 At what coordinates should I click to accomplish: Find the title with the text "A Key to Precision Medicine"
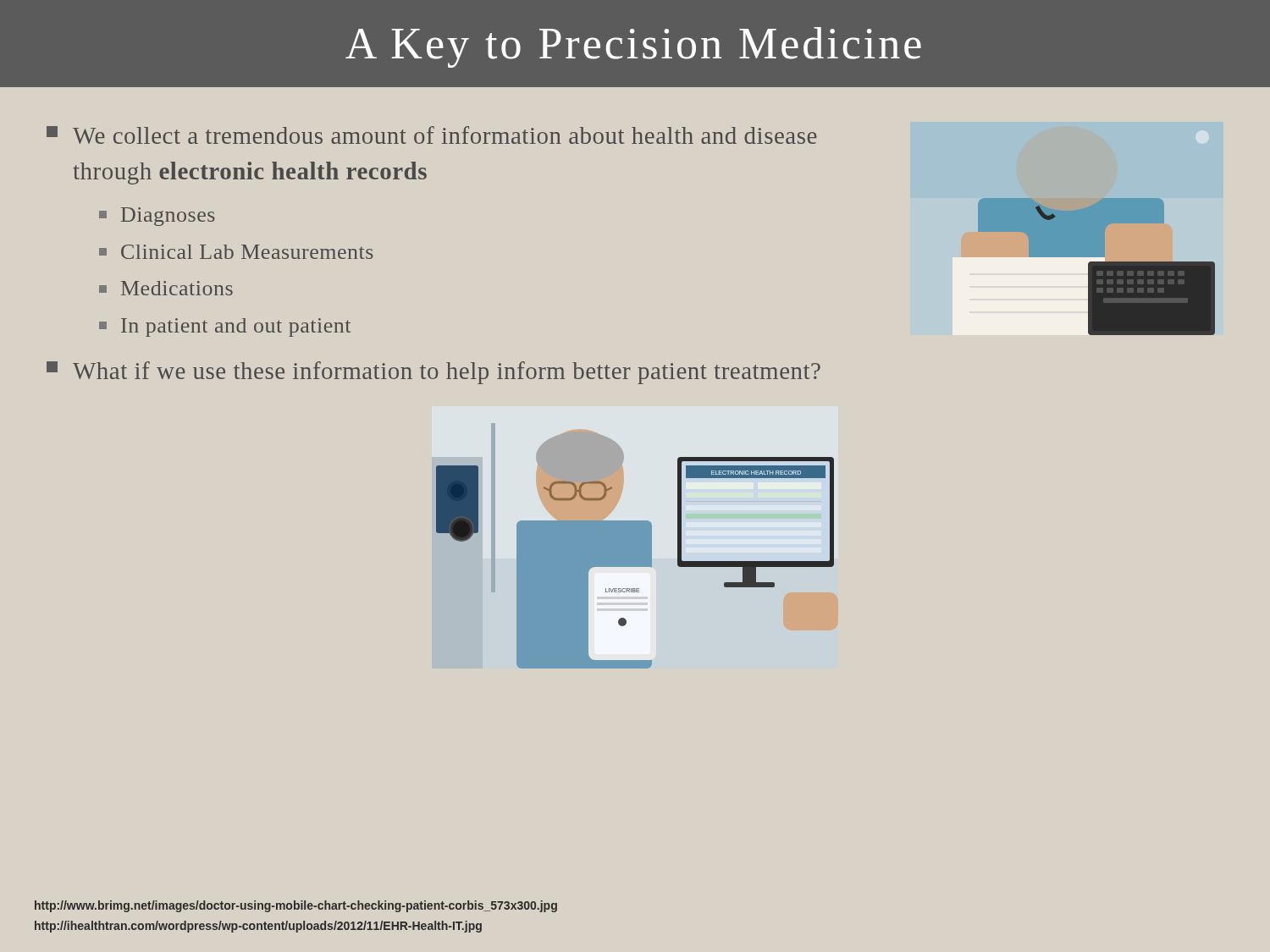click(635, 44)
